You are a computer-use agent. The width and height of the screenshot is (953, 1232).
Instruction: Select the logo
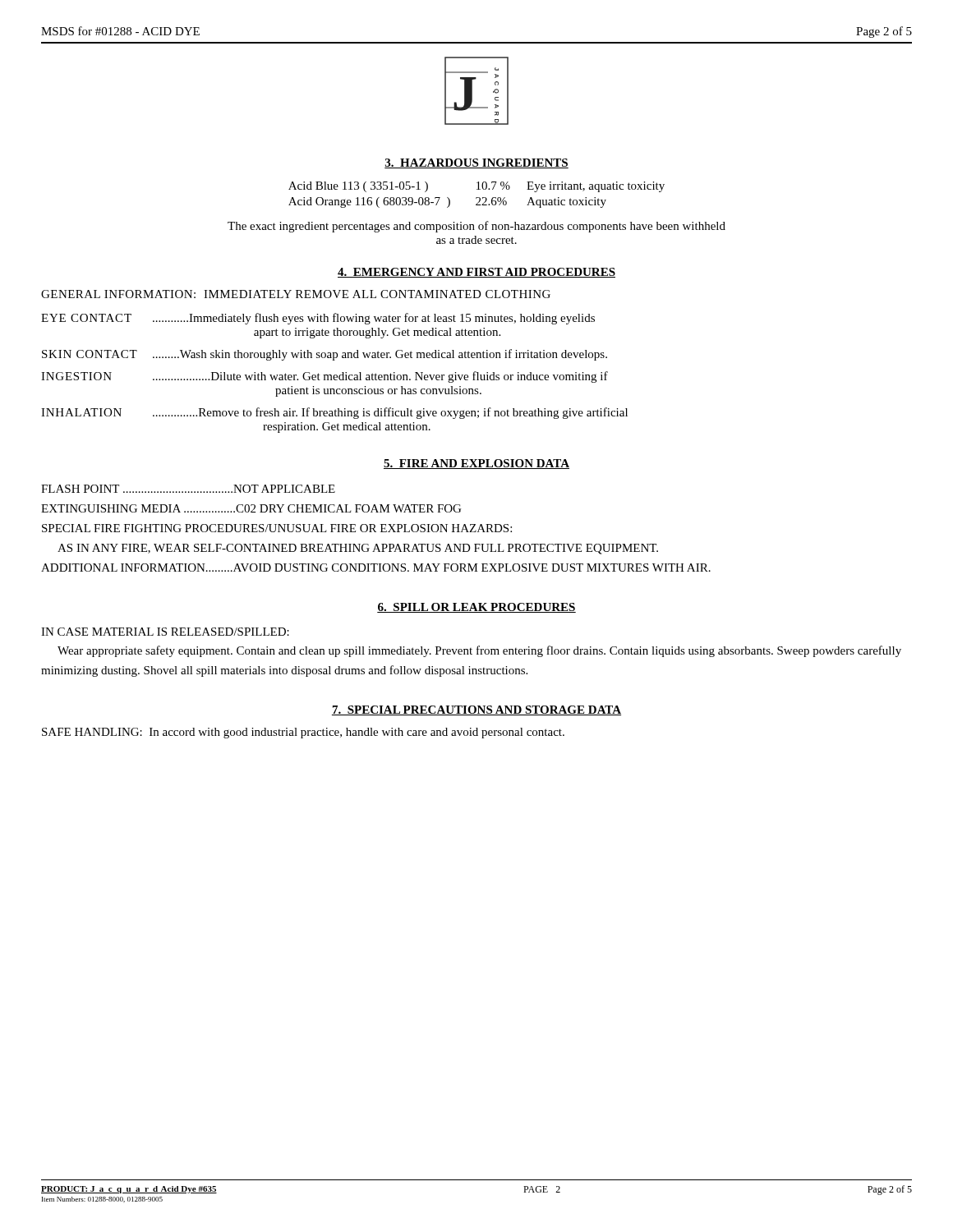point(476,92)
